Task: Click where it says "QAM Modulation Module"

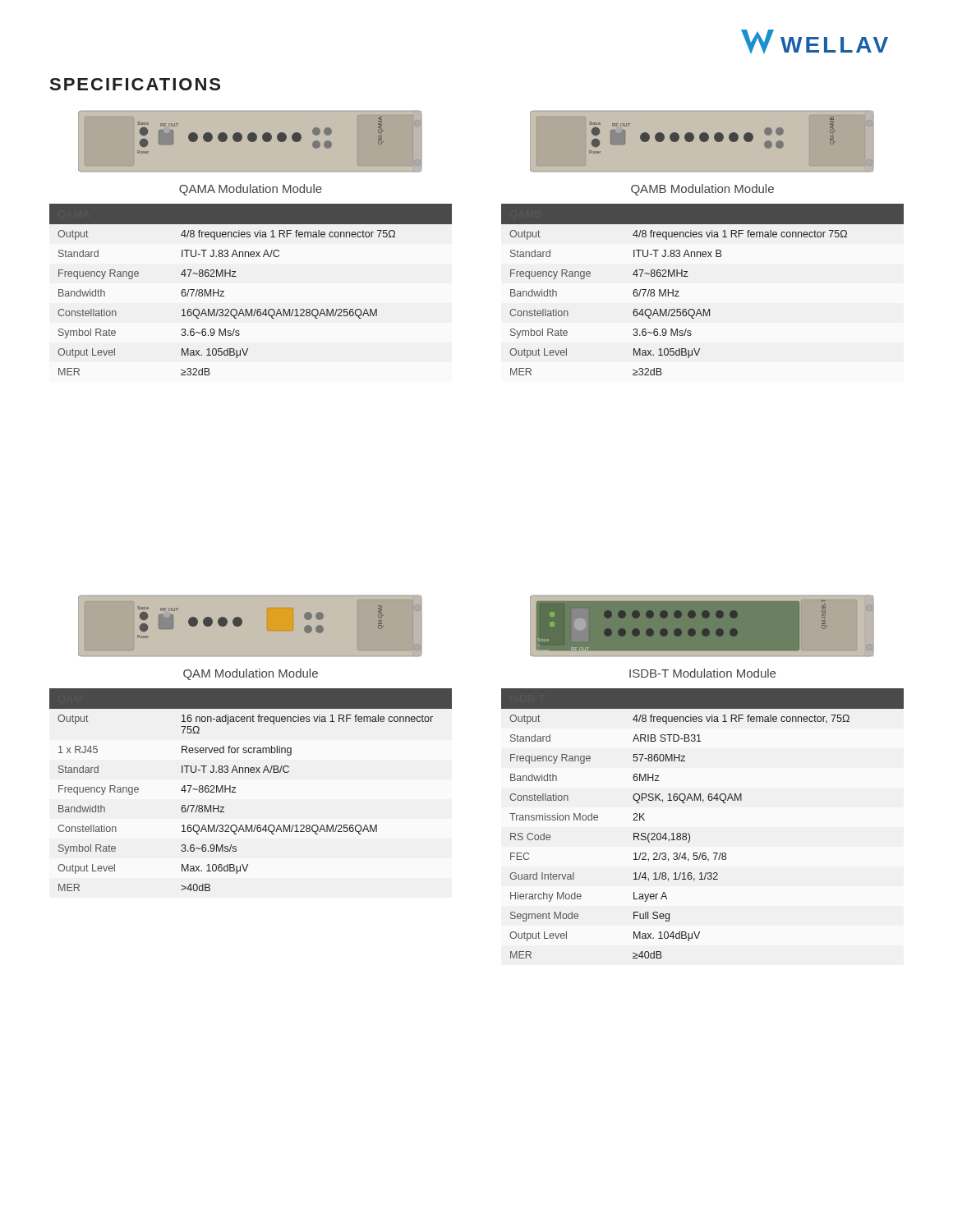Action: (x=251, y=673)
